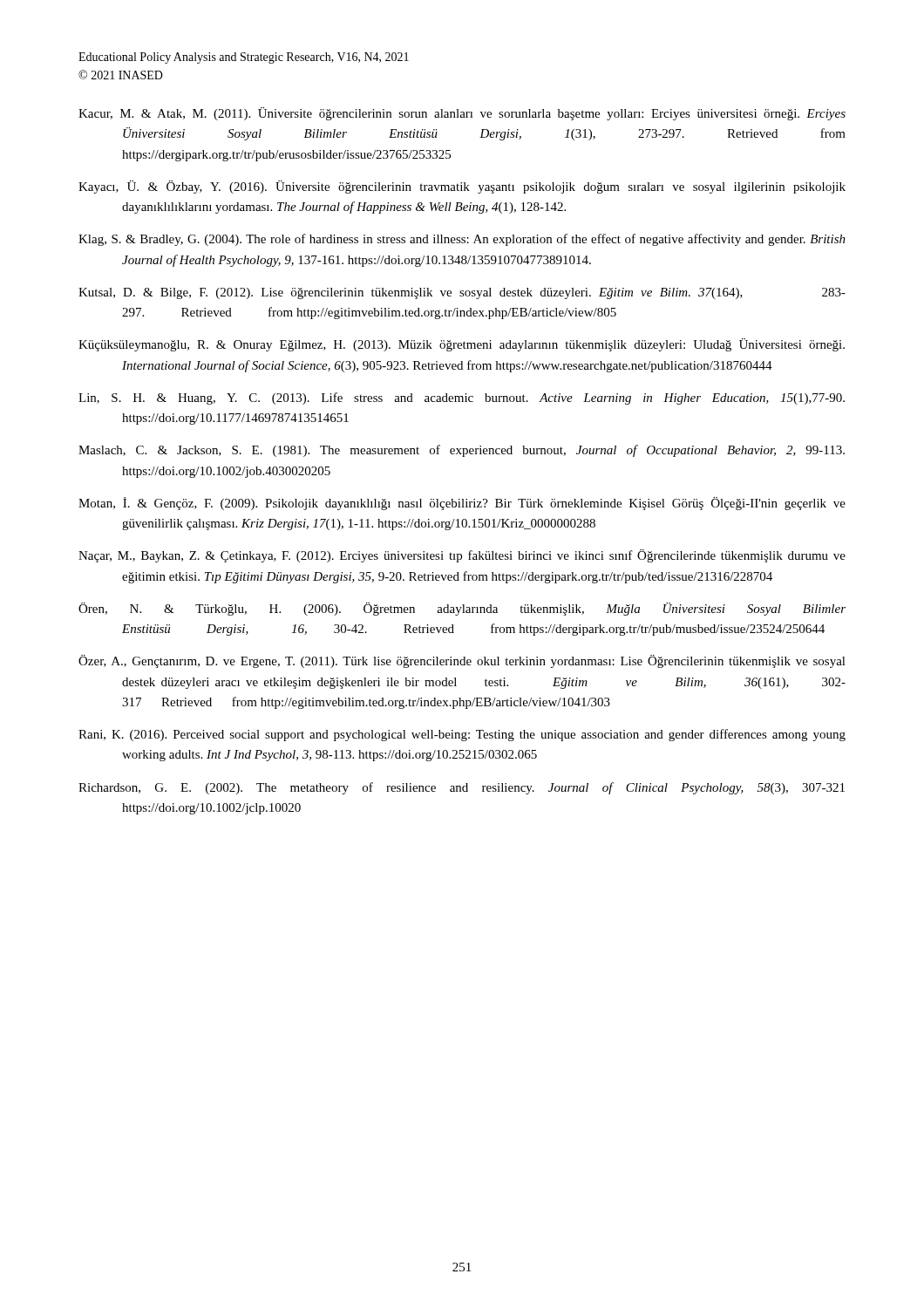The height and width of the screenshot is (1308, 924).
Task: Point to the block starting "Kutsal, D. & Bilge, F."
Action: coord(462,302)
